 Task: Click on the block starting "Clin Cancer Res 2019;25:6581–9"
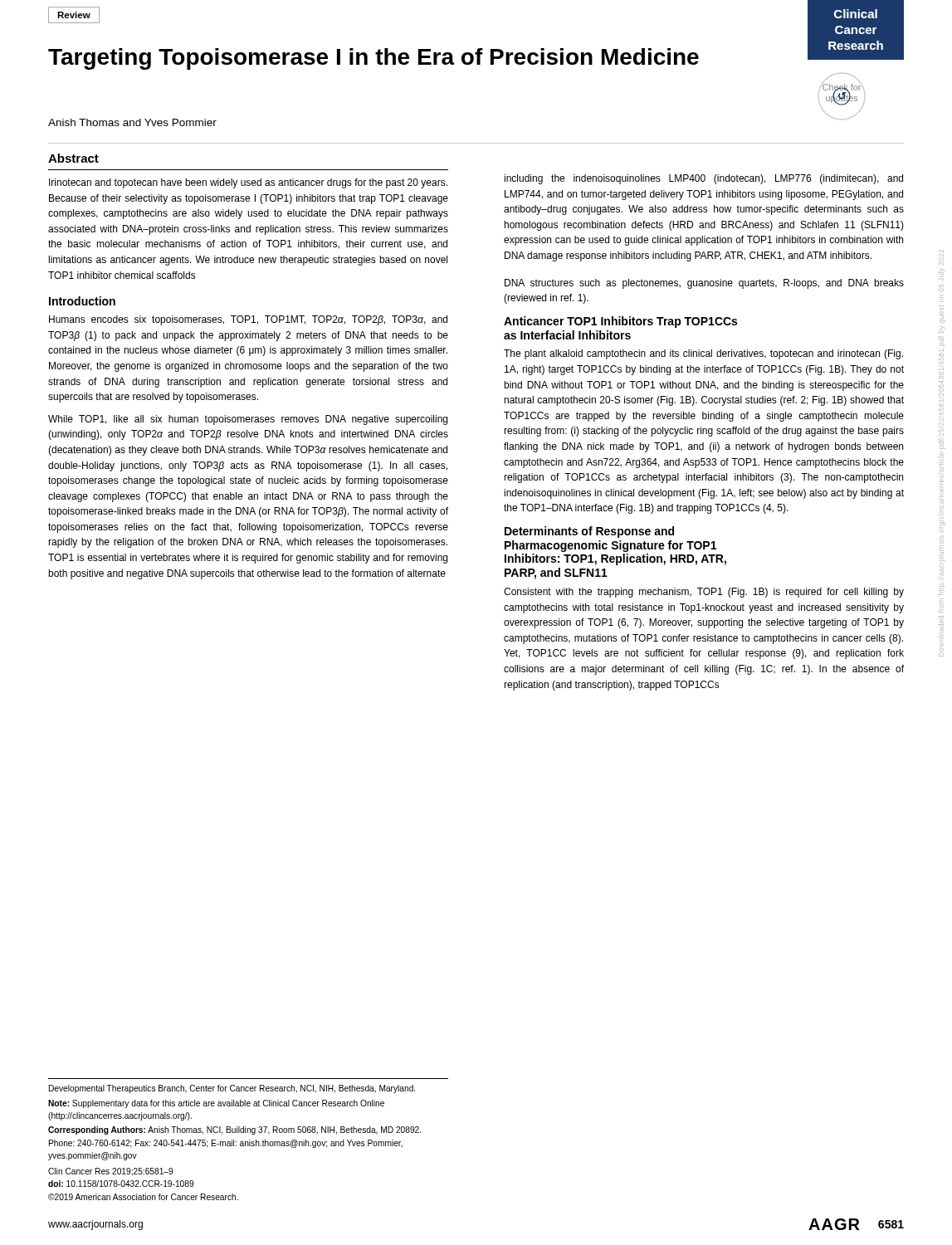click(x=111, y=1172)
